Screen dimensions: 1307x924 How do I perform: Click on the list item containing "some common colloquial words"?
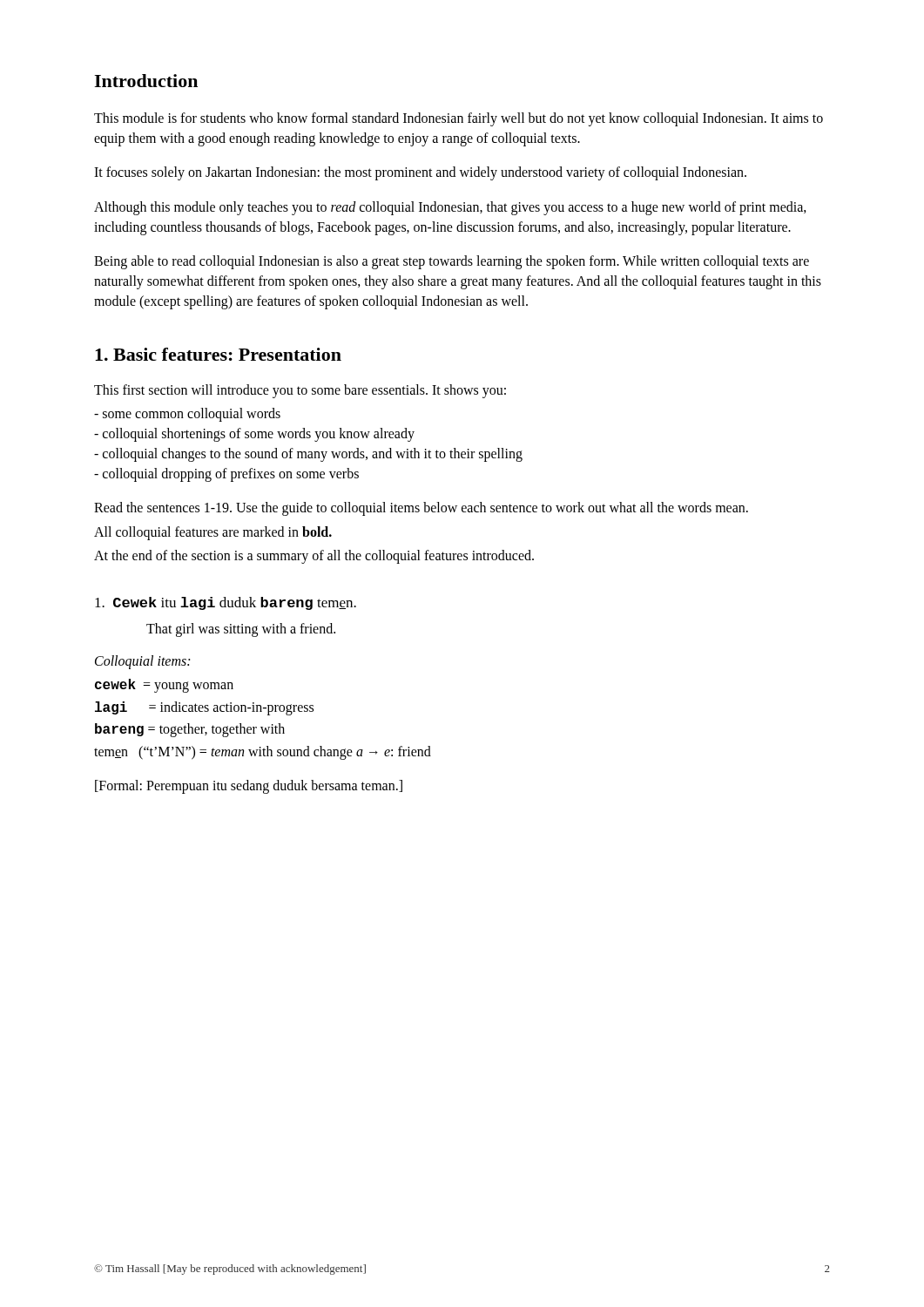pyautogui.click(x=187, y=415)
